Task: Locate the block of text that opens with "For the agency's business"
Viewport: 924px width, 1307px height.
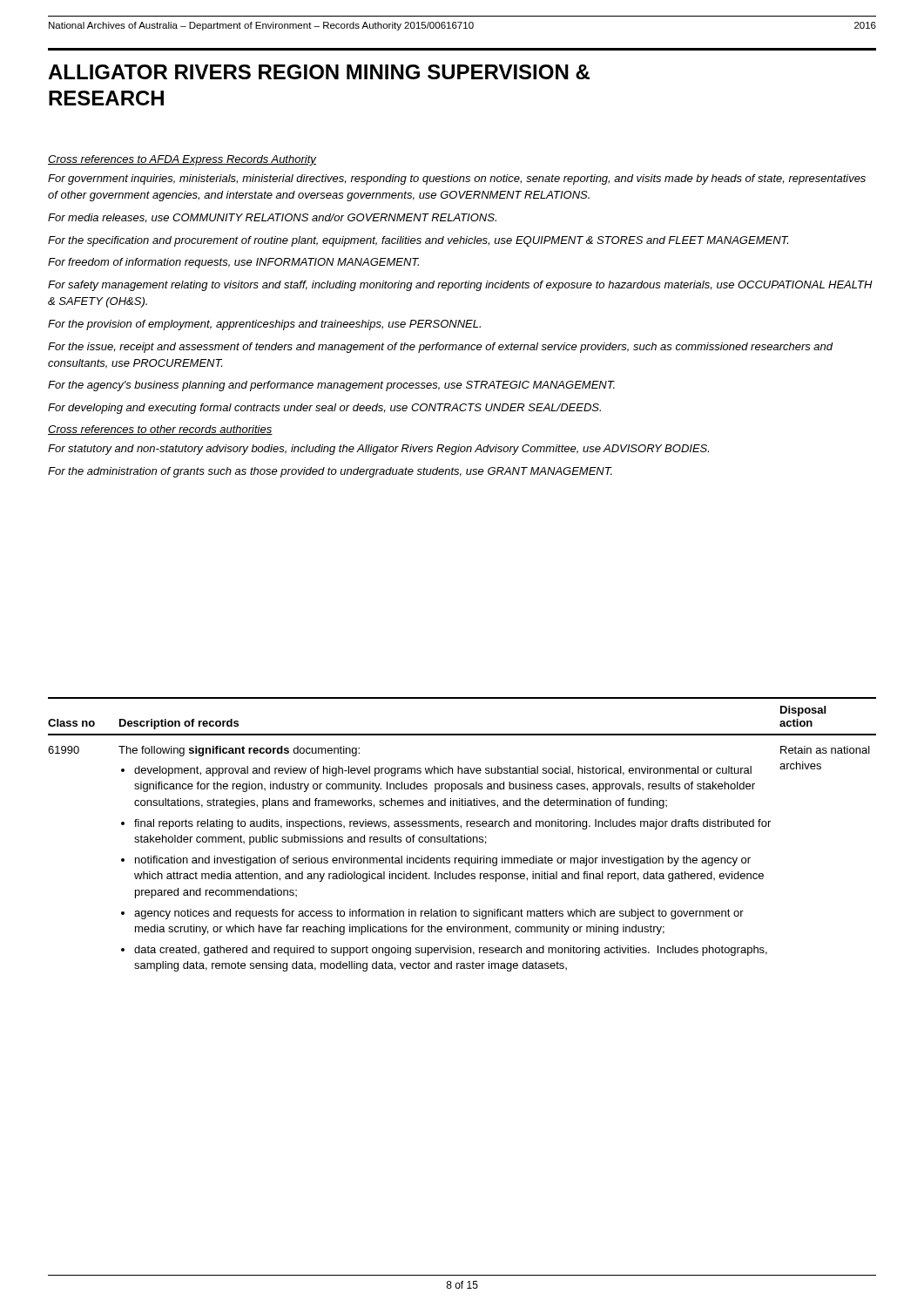Action: tap(332, 385)
